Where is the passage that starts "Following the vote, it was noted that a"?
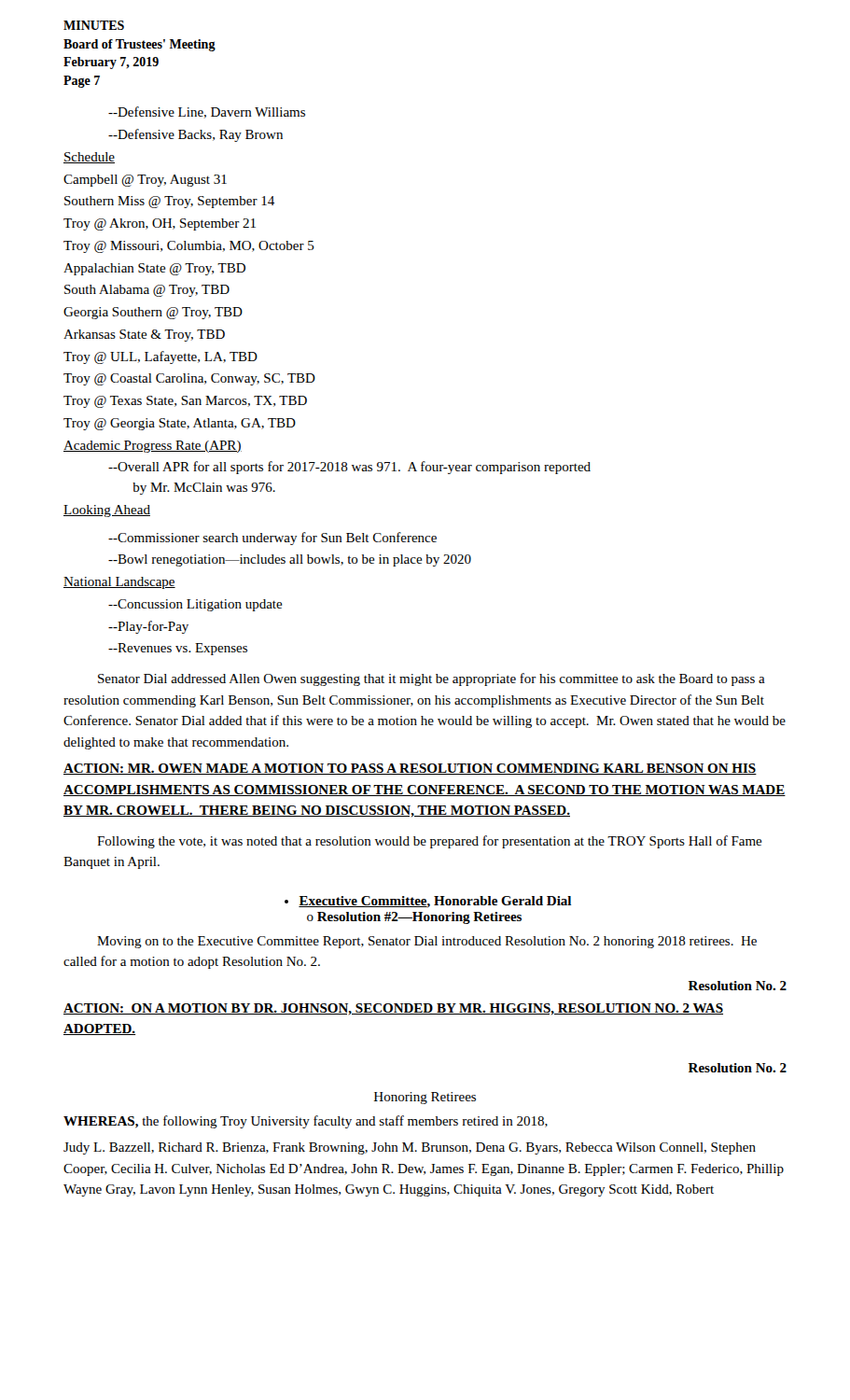This screenshot has height=1400, width=850. (413, 851)
